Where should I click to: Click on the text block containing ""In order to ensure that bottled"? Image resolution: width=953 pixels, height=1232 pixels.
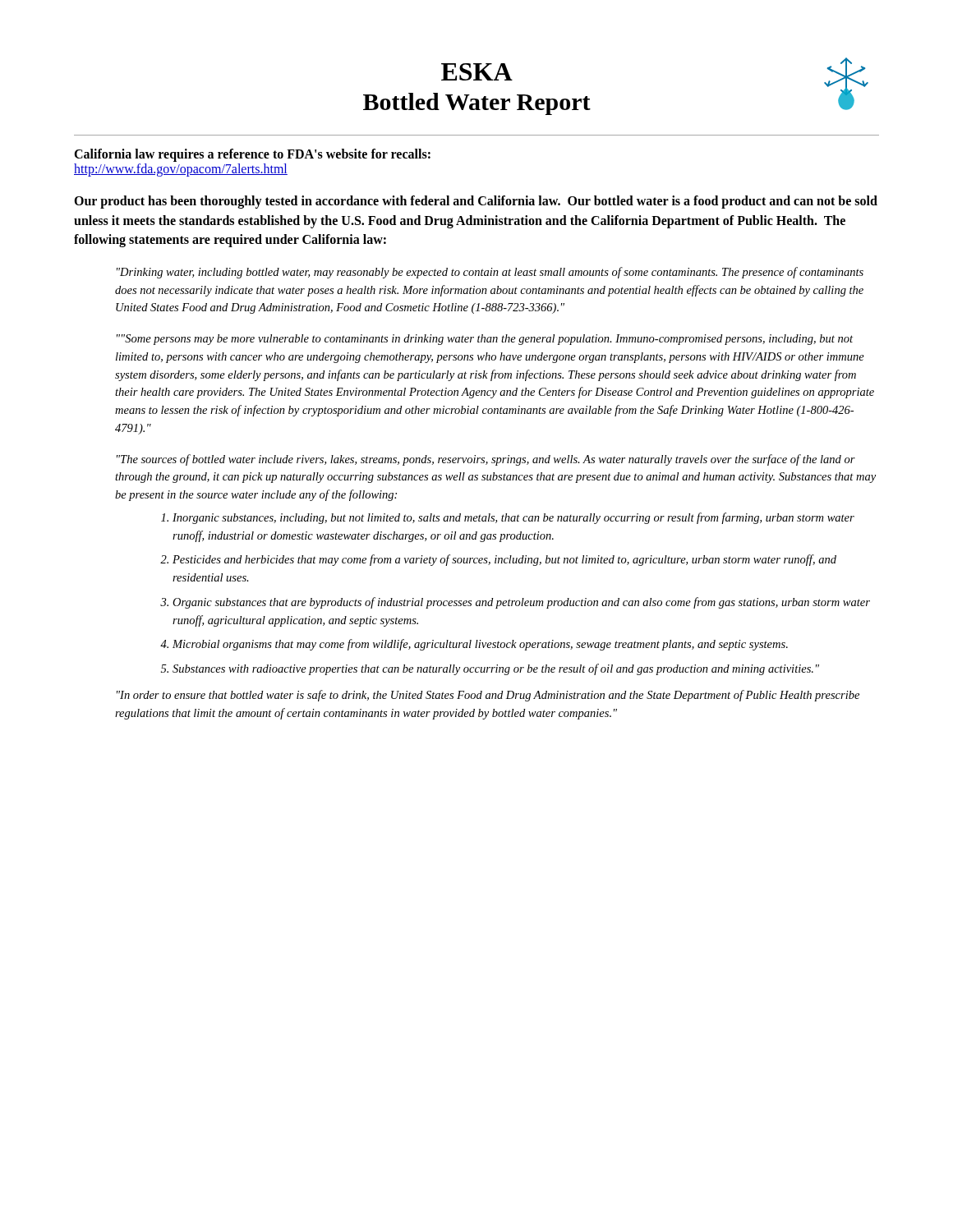click(487, 704)
